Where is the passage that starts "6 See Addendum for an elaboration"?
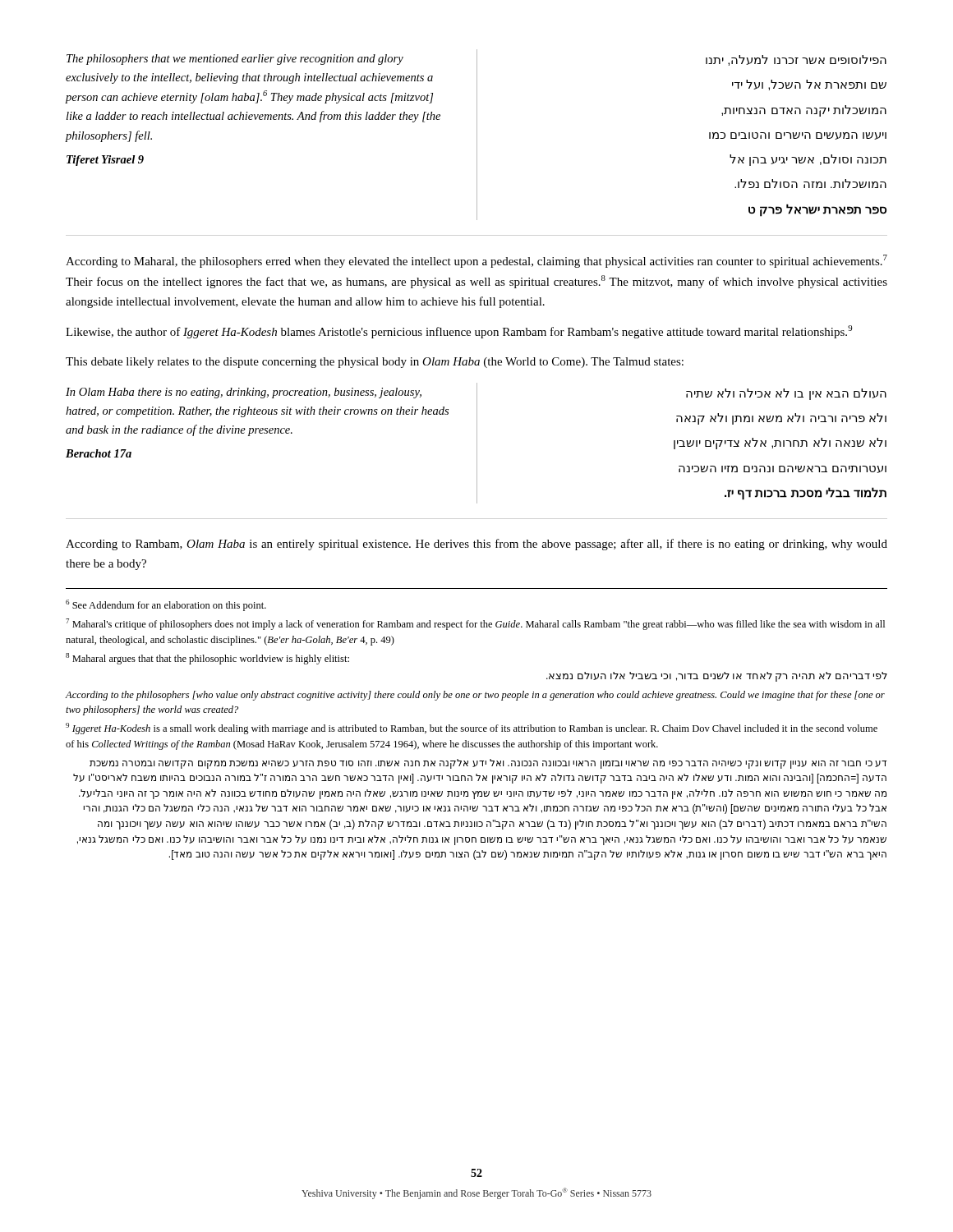 (166, 605)
